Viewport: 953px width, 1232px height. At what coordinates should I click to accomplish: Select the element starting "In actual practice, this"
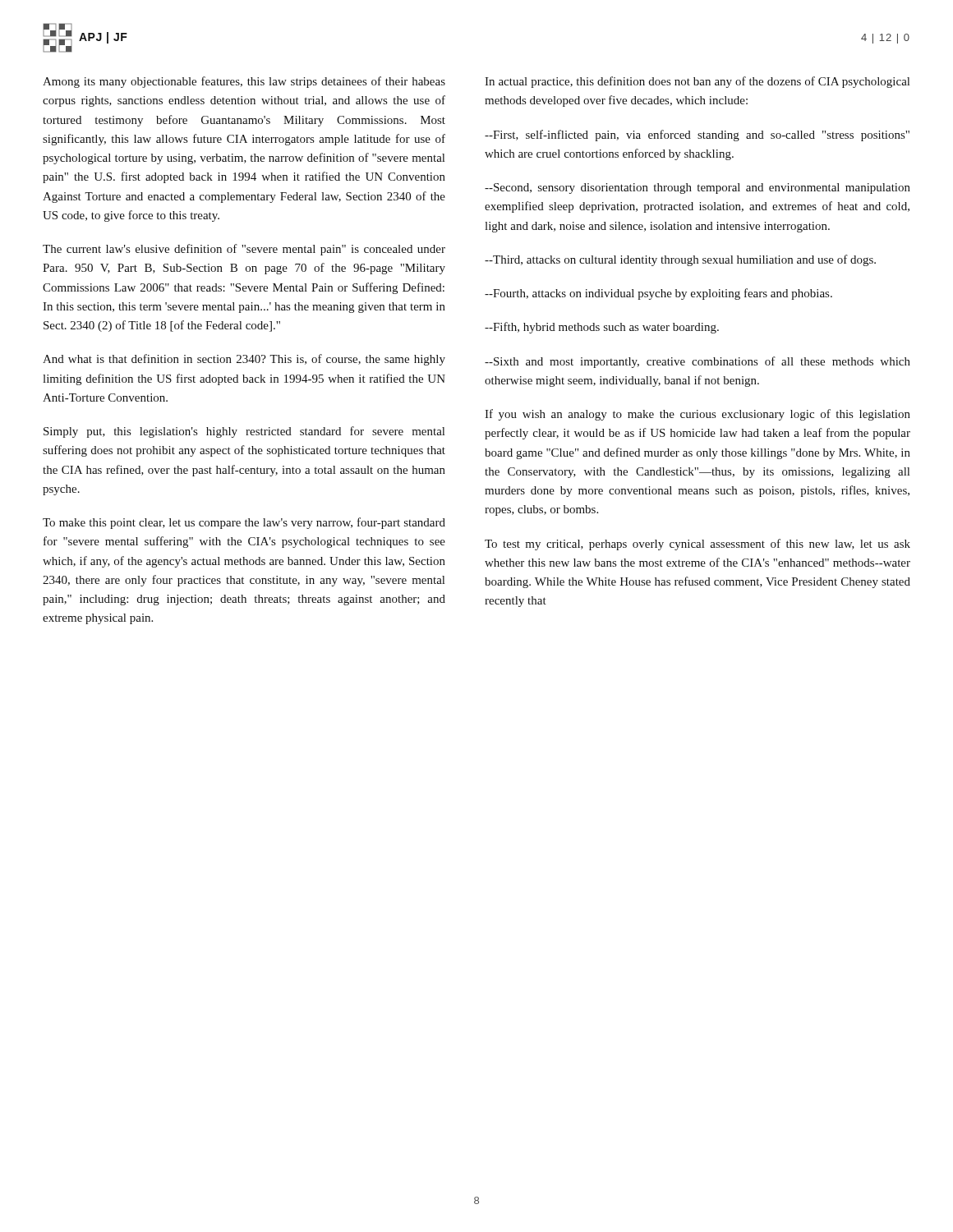tap(698, 91)
